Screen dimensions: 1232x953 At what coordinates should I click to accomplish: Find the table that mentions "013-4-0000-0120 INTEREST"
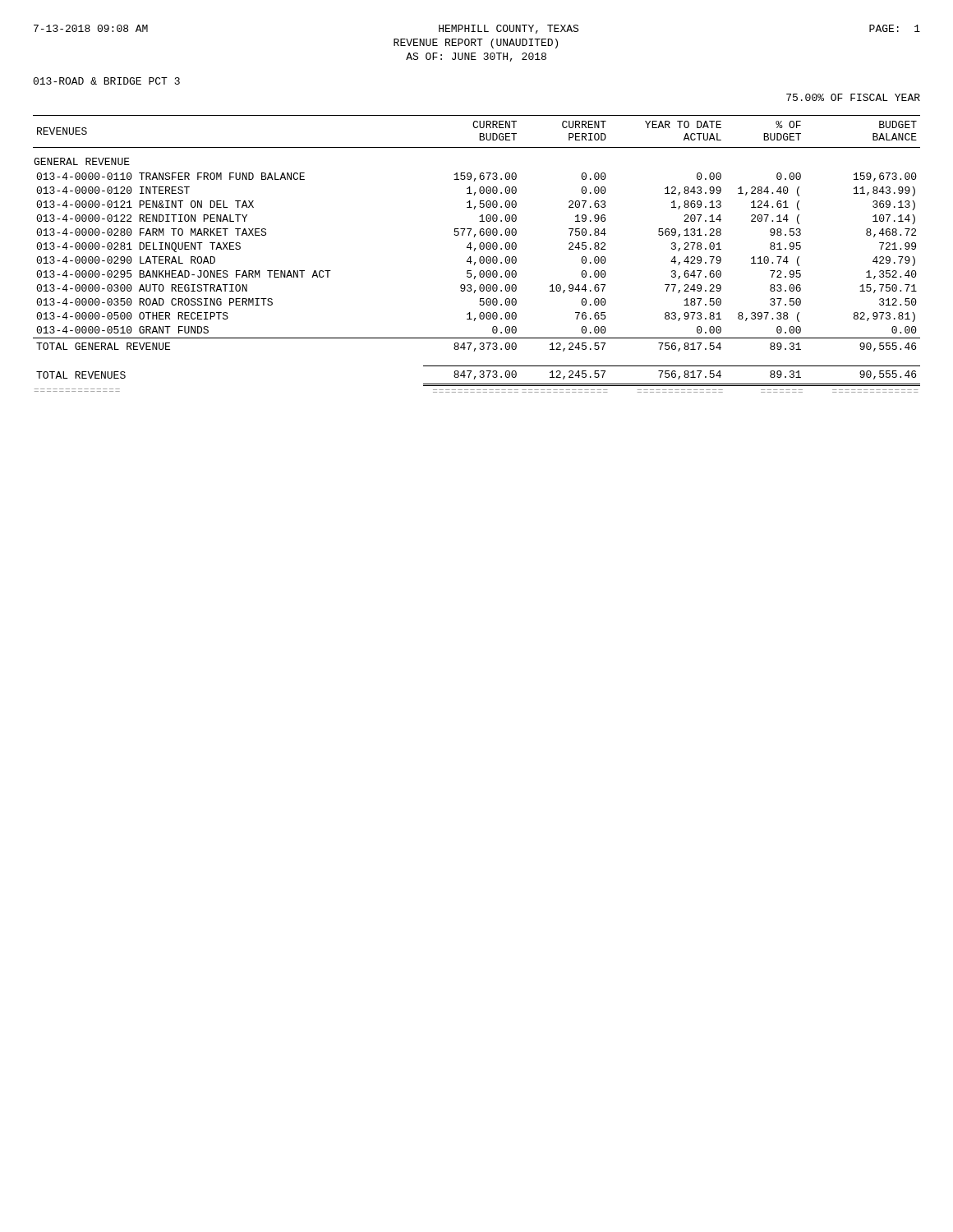click(x=476, y=256)
